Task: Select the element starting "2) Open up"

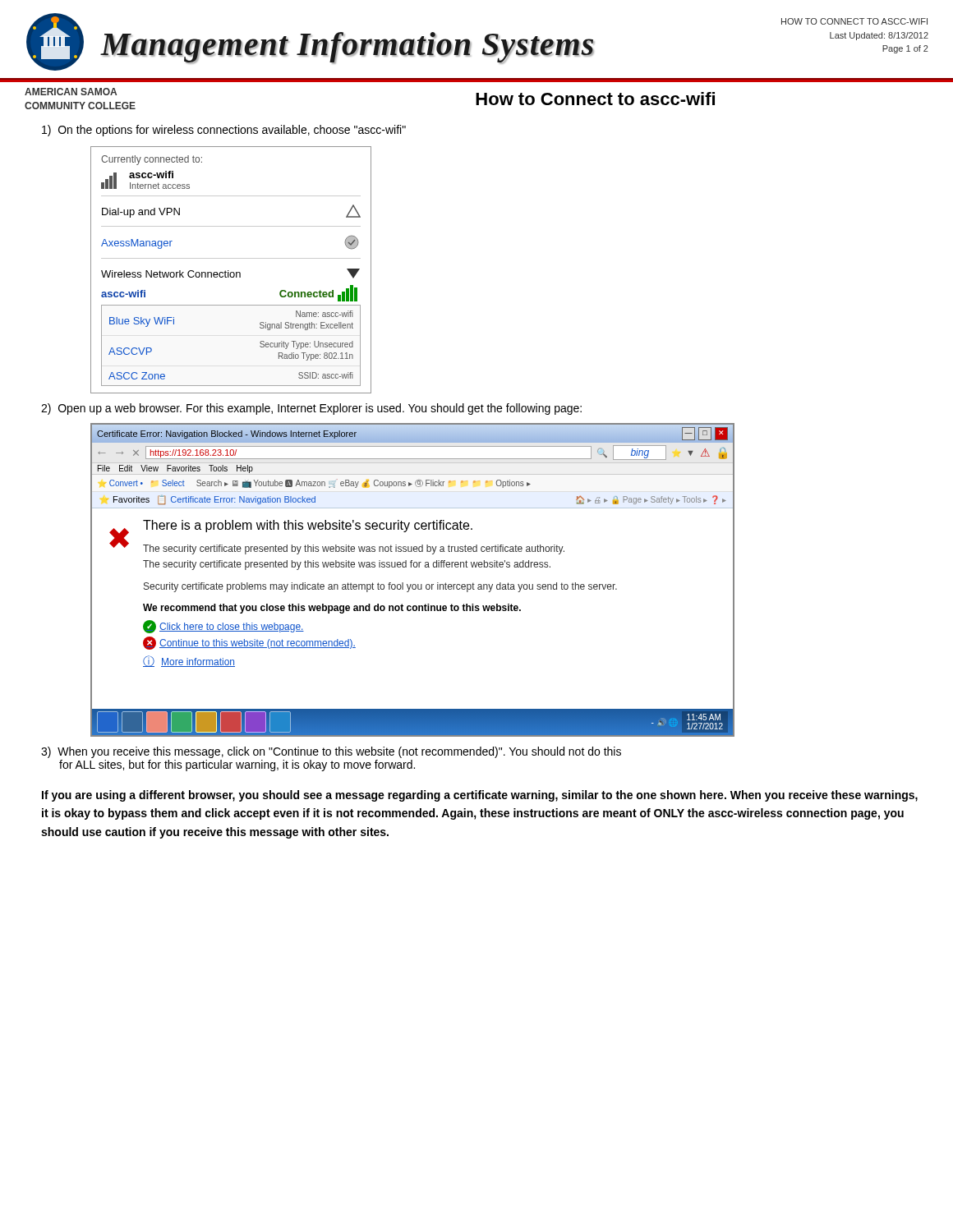Action: pyautogui.click(x=312, y=408)
